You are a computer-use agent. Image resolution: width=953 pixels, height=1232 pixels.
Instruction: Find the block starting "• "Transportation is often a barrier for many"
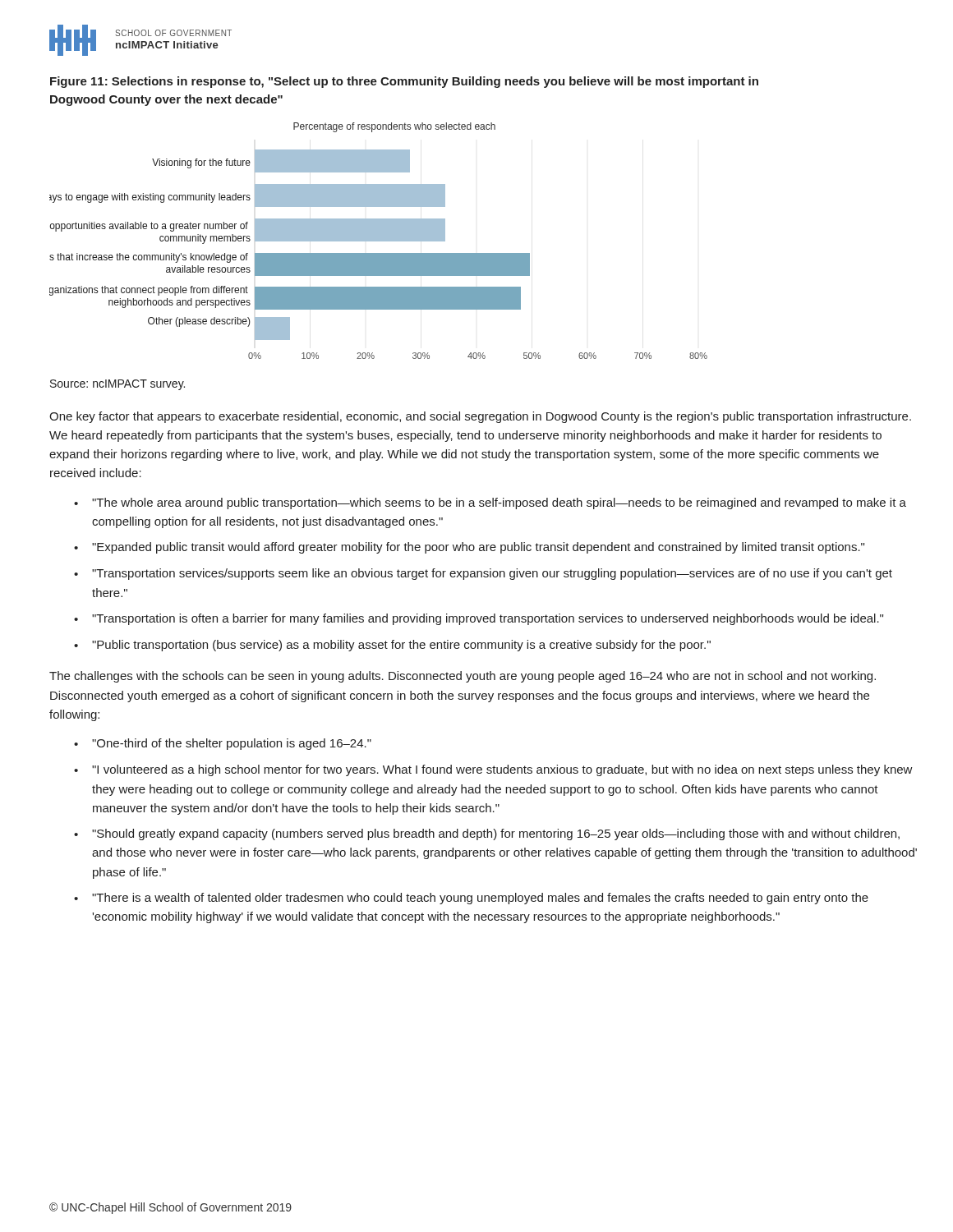point(497,618)
